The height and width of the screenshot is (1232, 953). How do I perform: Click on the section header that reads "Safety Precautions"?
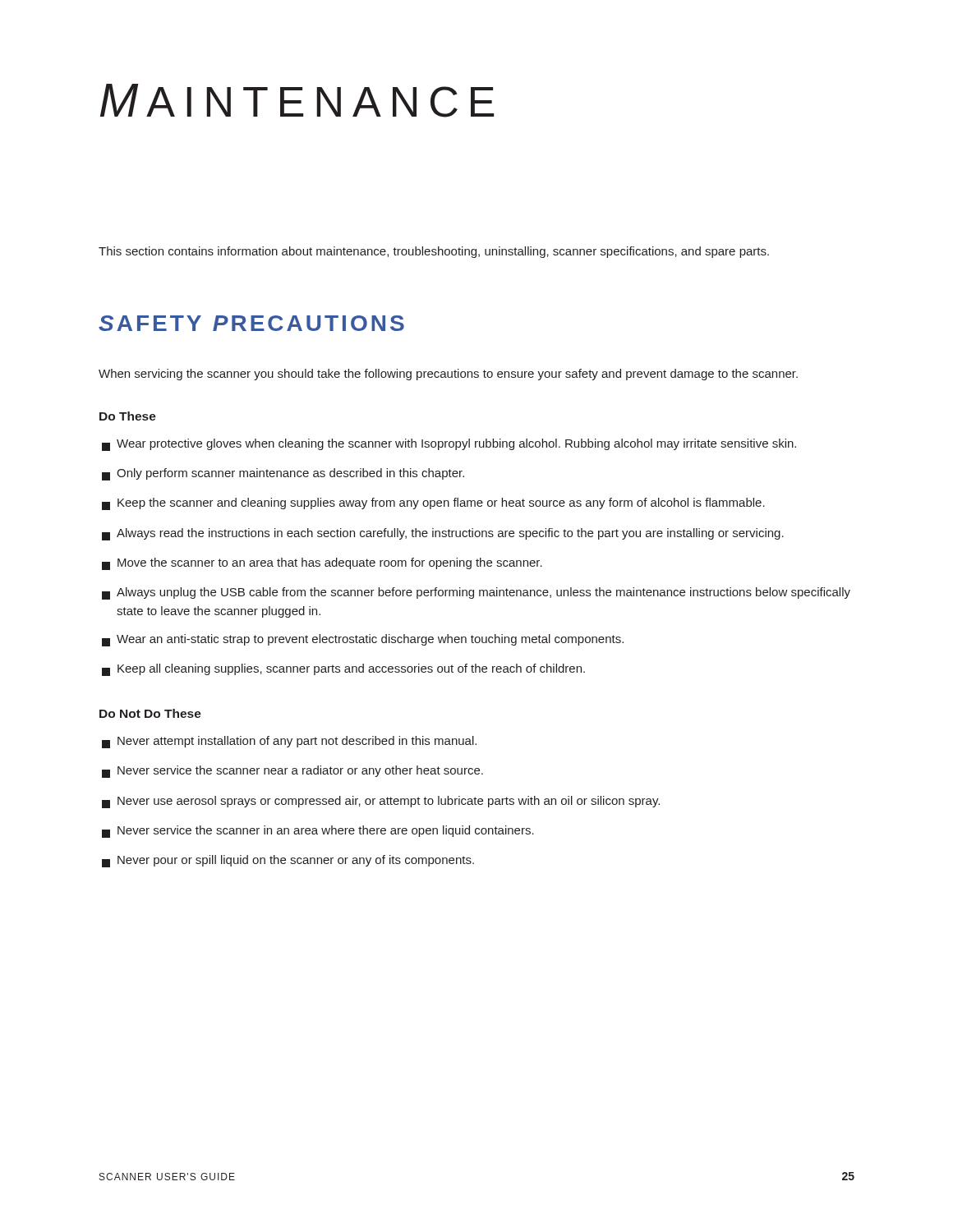[x=253, y=324]
